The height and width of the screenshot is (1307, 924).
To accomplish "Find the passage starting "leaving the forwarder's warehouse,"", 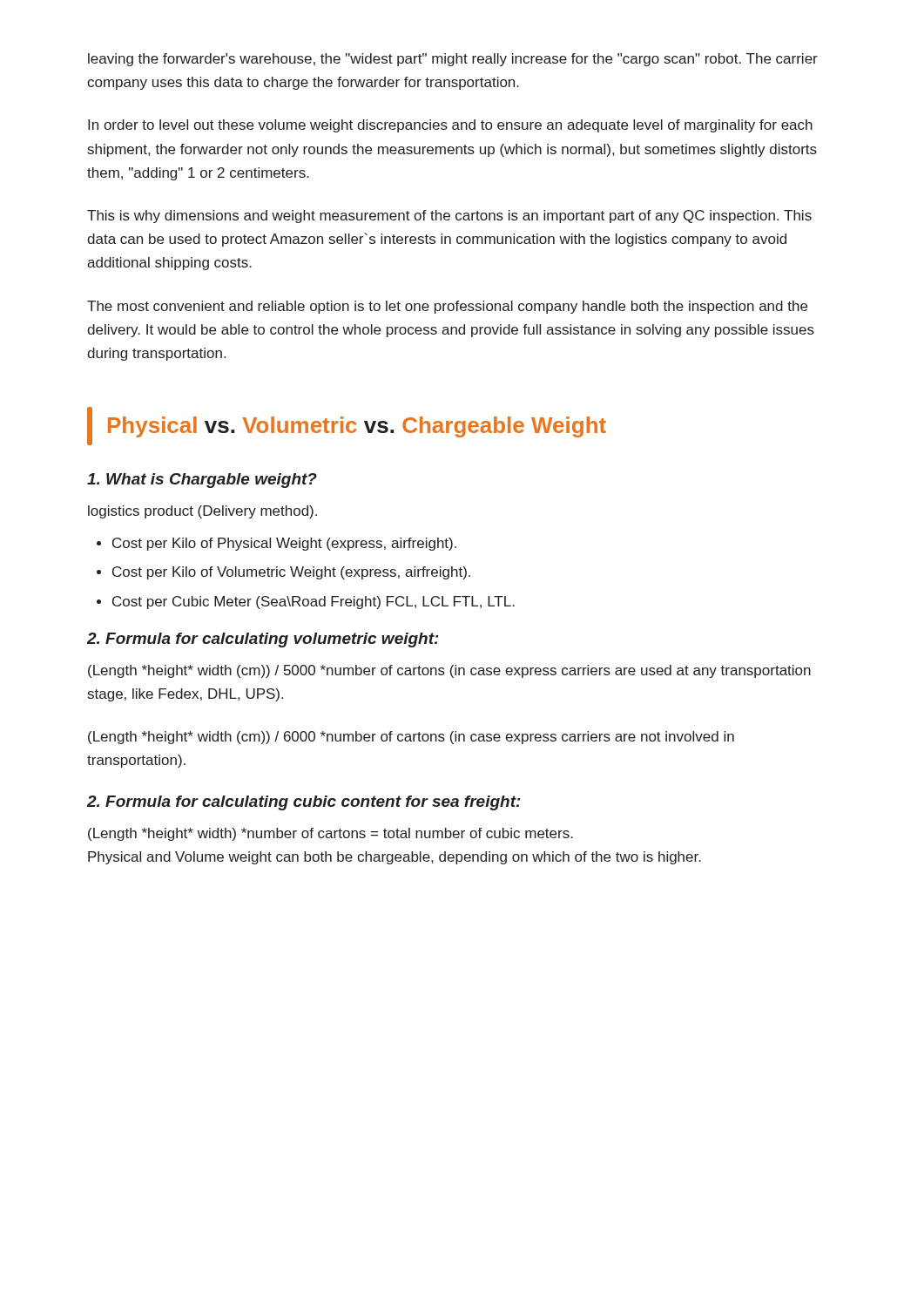I will (x=452, y=71).
